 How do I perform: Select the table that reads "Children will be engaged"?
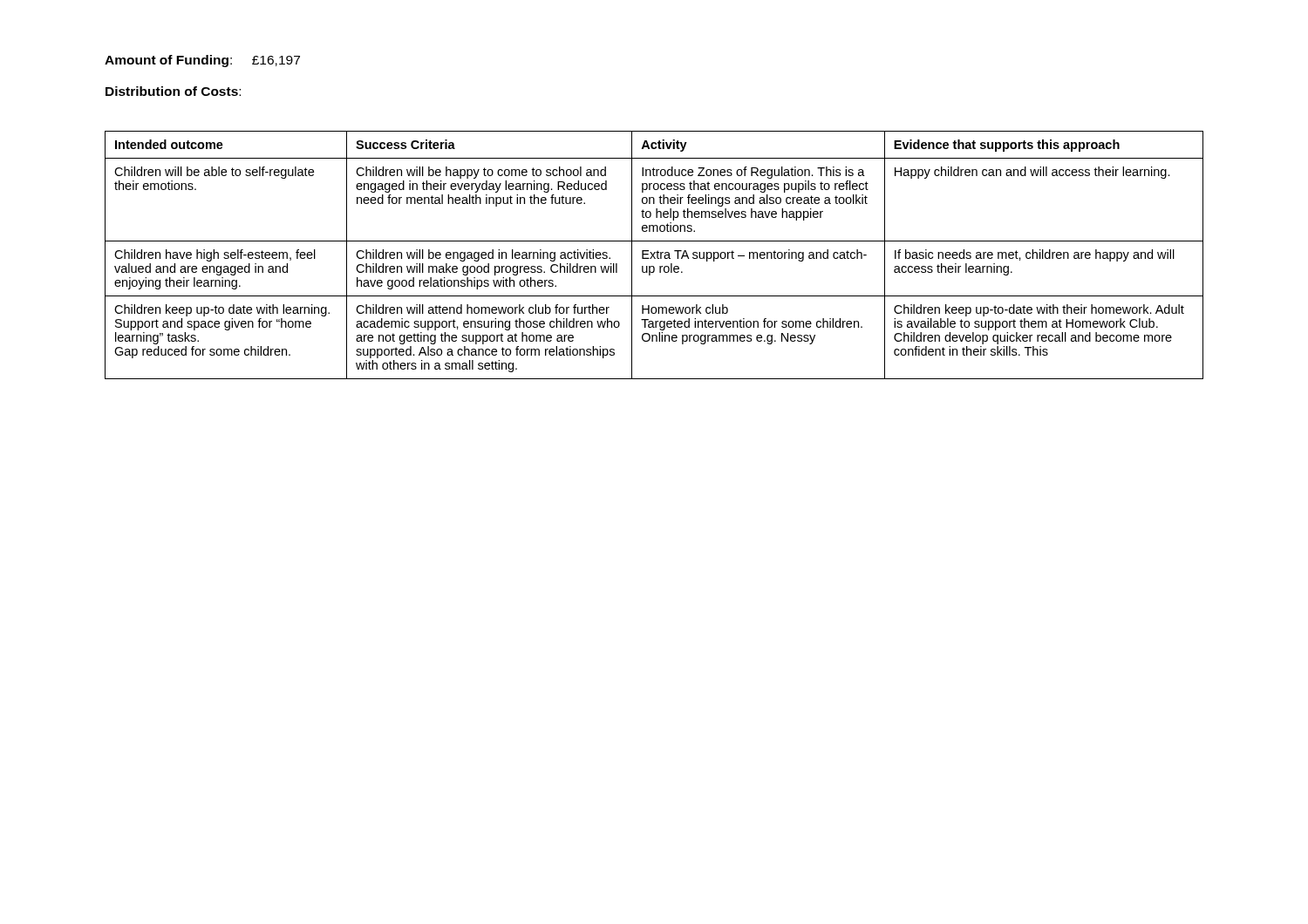click(x=654, y=255)
